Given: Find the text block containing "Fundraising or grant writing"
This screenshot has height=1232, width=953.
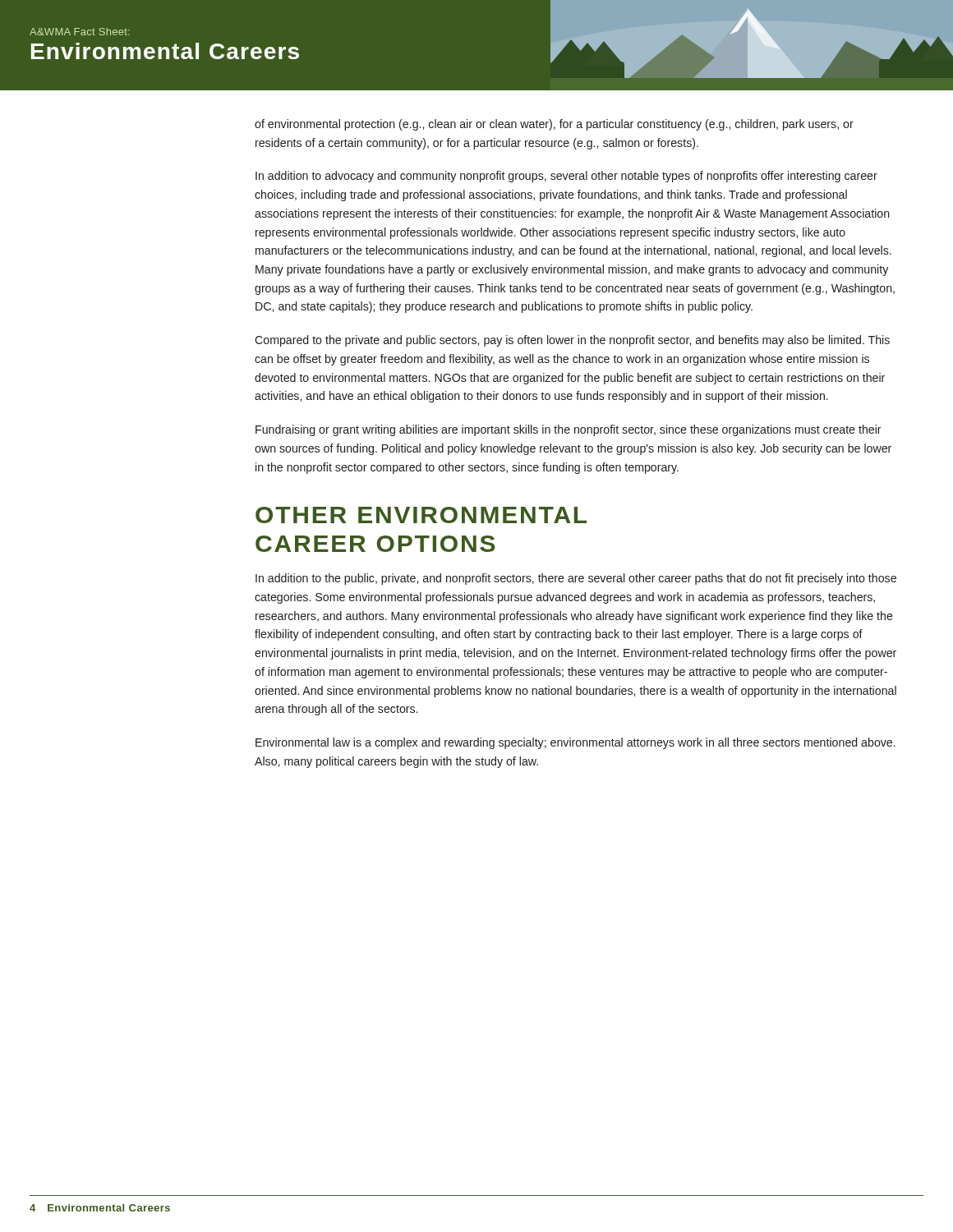Looking at the screenshot, I should 573,448.
